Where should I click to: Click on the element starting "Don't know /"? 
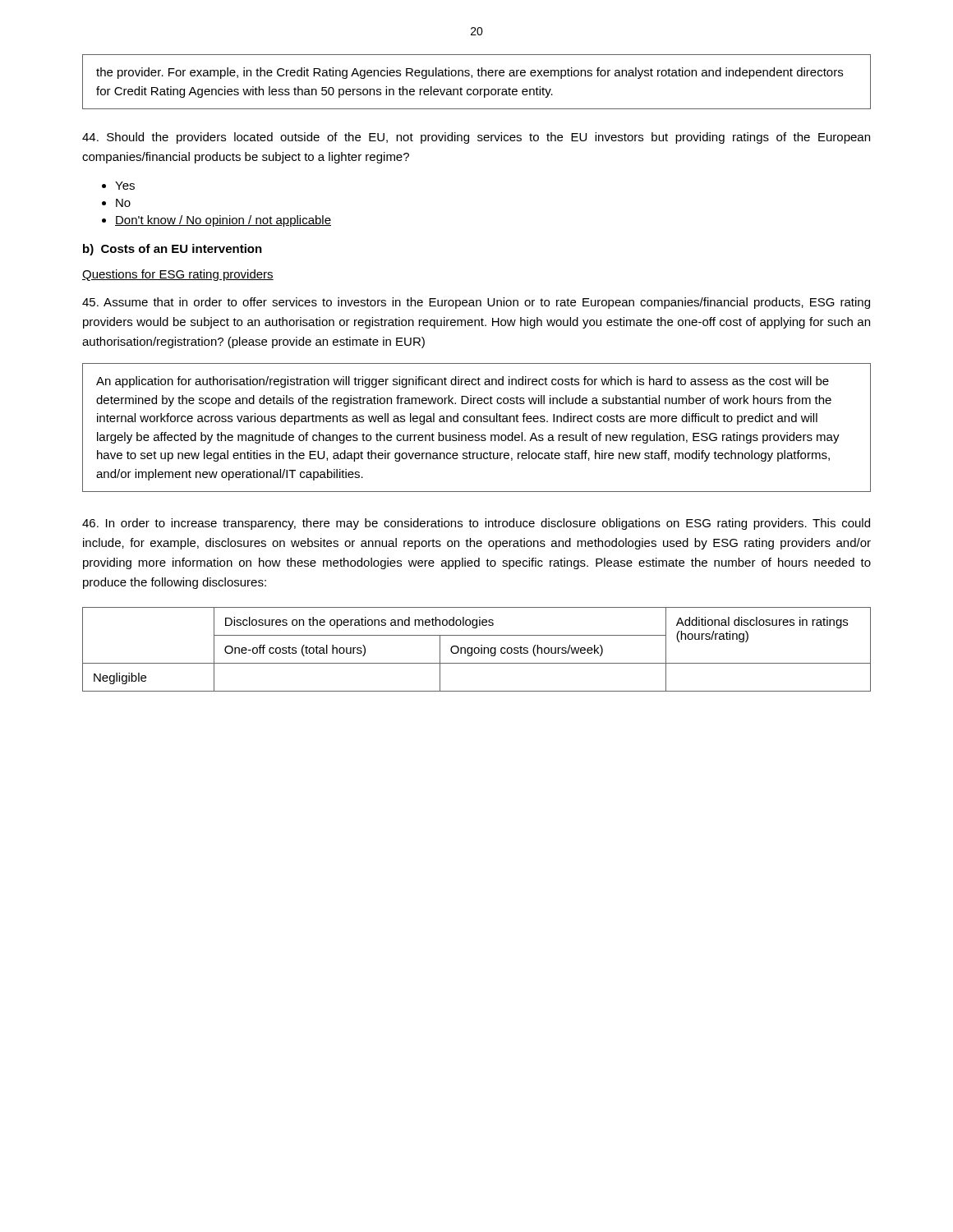(223, 220)
